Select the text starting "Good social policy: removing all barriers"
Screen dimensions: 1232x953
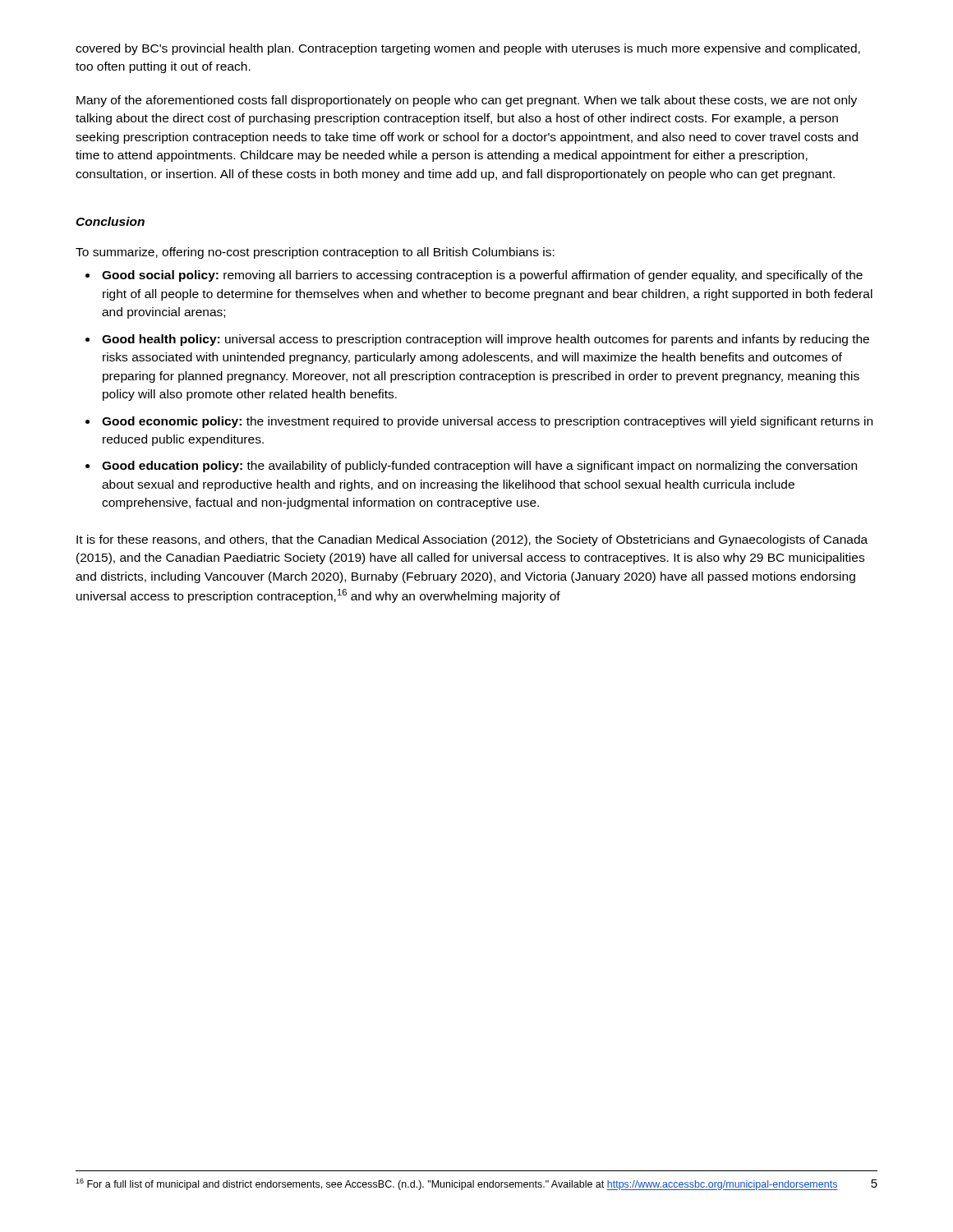pyautogui.click(x=487, y=293)
